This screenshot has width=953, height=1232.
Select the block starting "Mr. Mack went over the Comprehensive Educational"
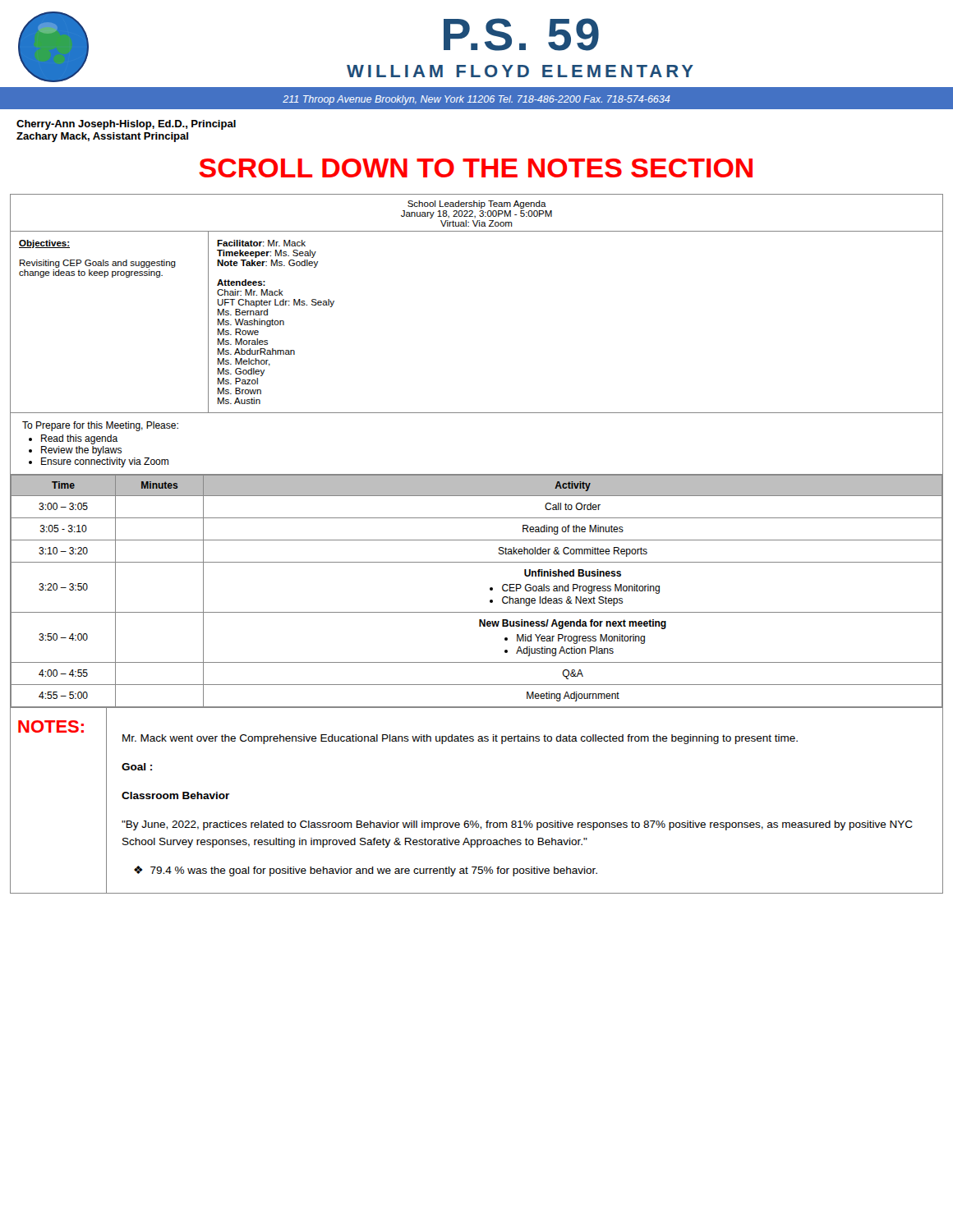(460, 739)
